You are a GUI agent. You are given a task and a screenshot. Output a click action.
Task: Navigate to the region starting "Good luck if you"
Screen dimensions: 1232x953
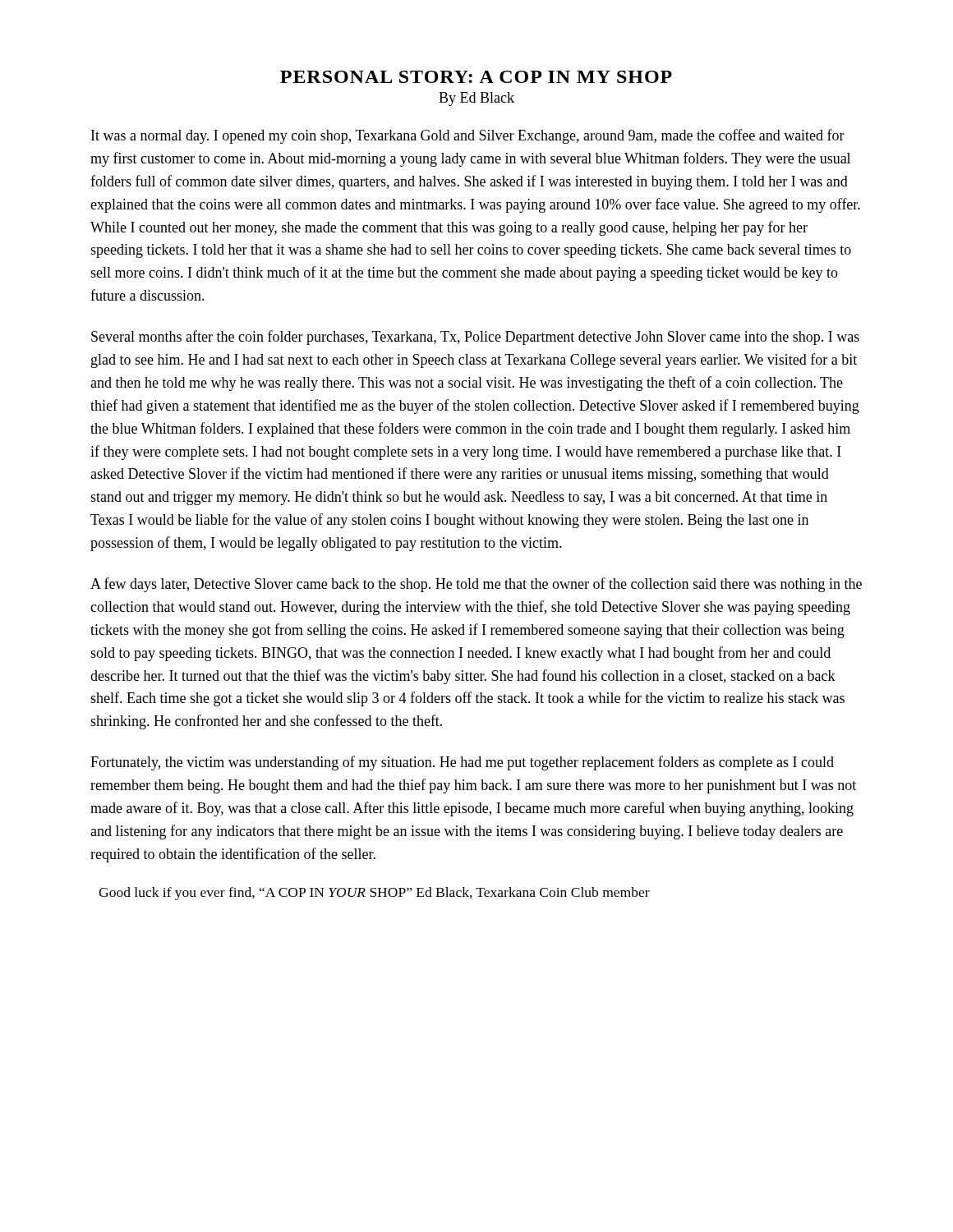coord(374,892)
